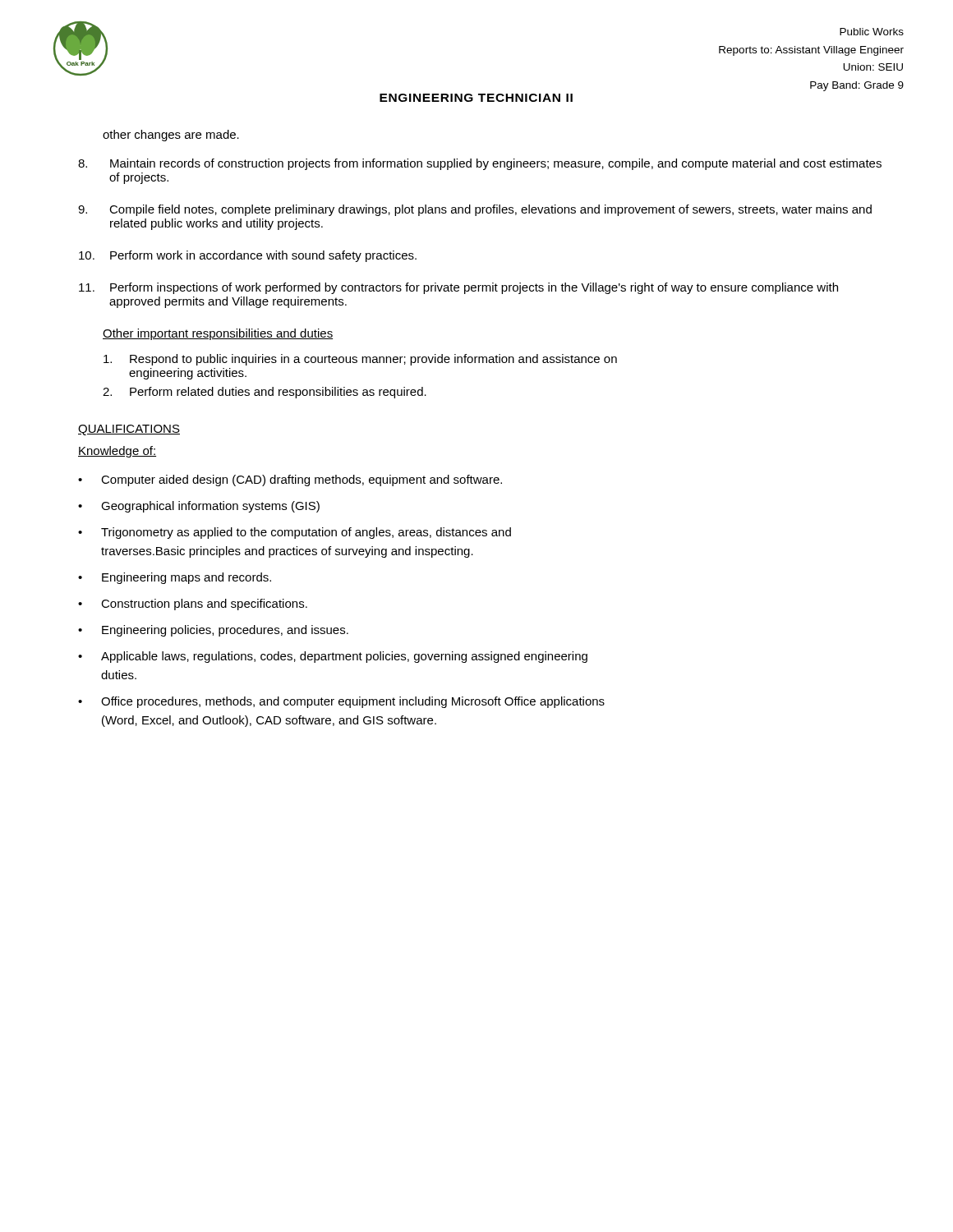Find the text starting "Other important responsibilities and duties"
953x1232 pixels.
tap(218, 333)
